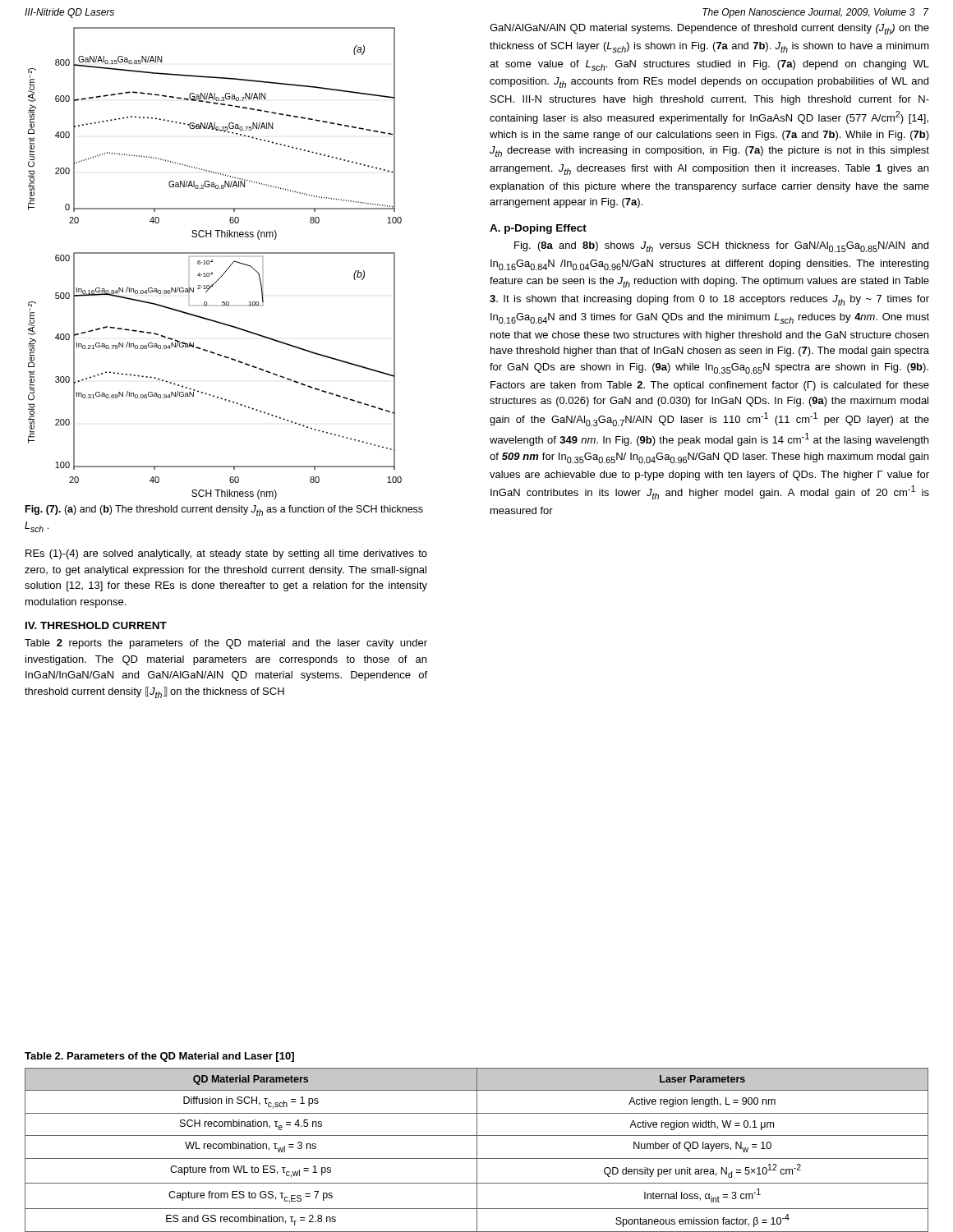953x1232 pixels.
Task: Where does it say "IV. THRESHOLD CURRENT"?
Action: click(x=96, y=626)
